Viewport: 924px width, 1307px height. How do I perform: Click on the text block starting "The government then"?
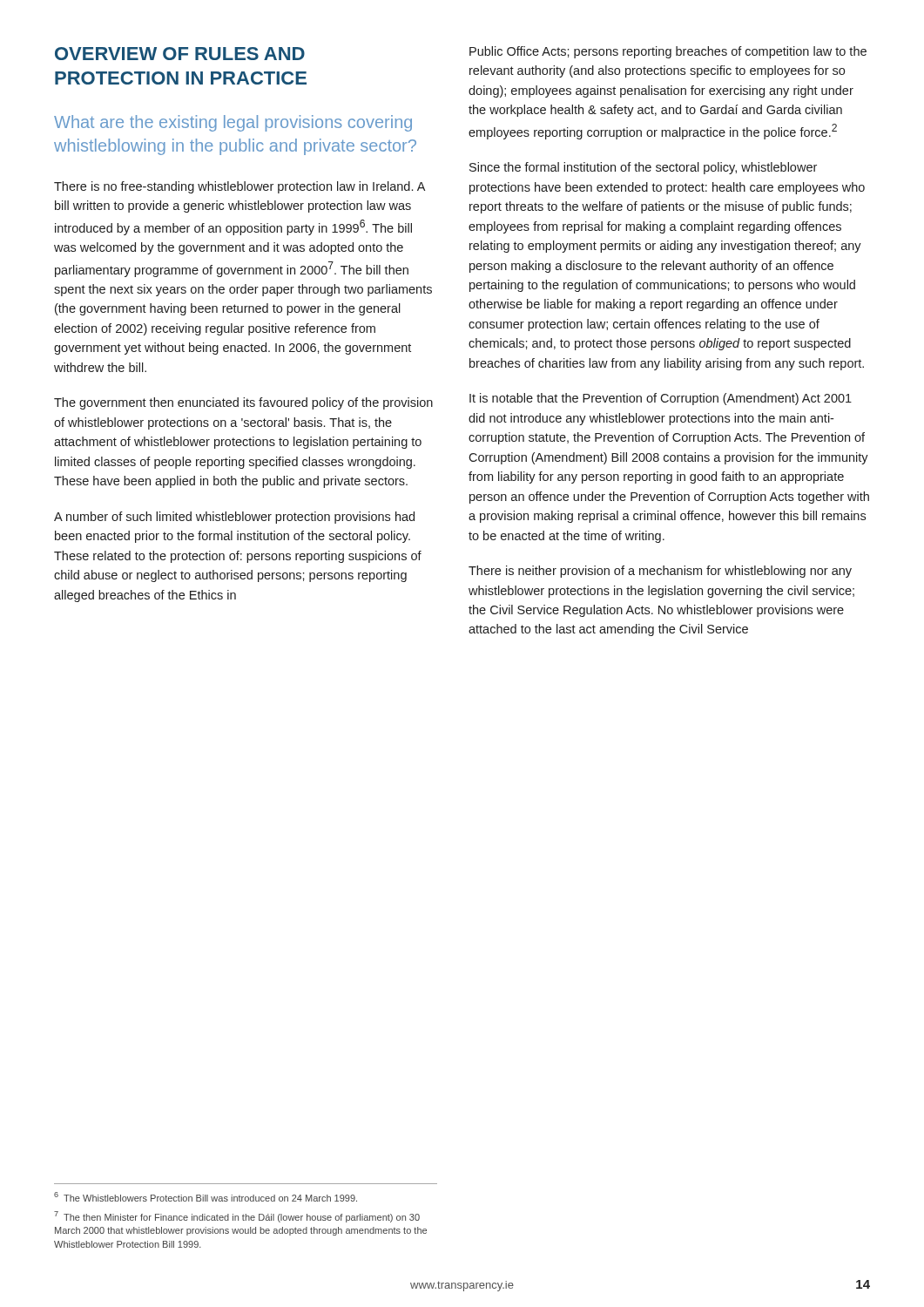[244, 442]
